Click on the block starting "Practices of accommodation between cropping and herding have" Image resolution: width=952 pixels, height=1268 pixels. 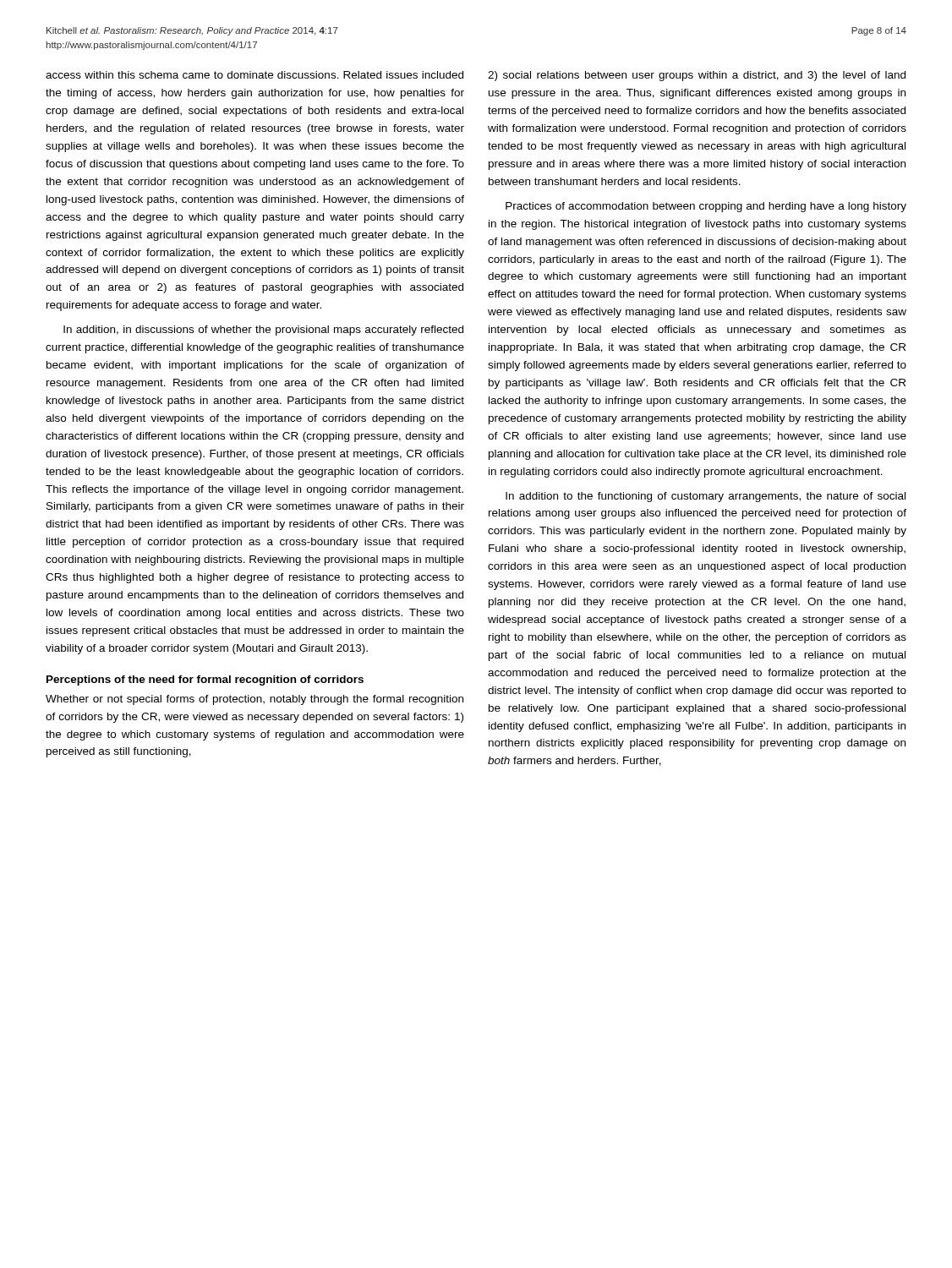click(x=697, y=339)
